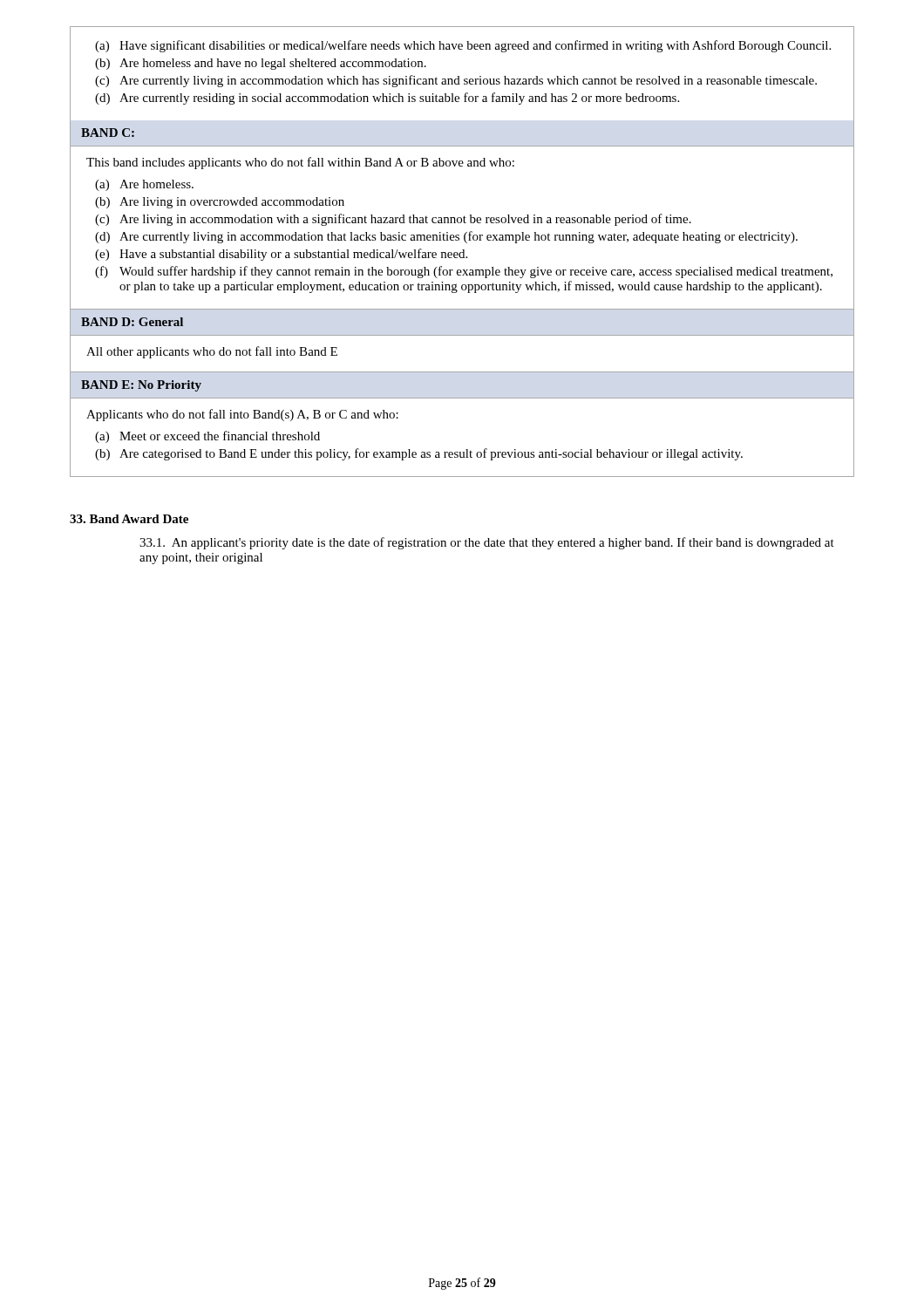924x1308 pixels.
Task: Click on the text block starting "(f) Would suffer hardship if they cannot remain"
Action: 466,279
